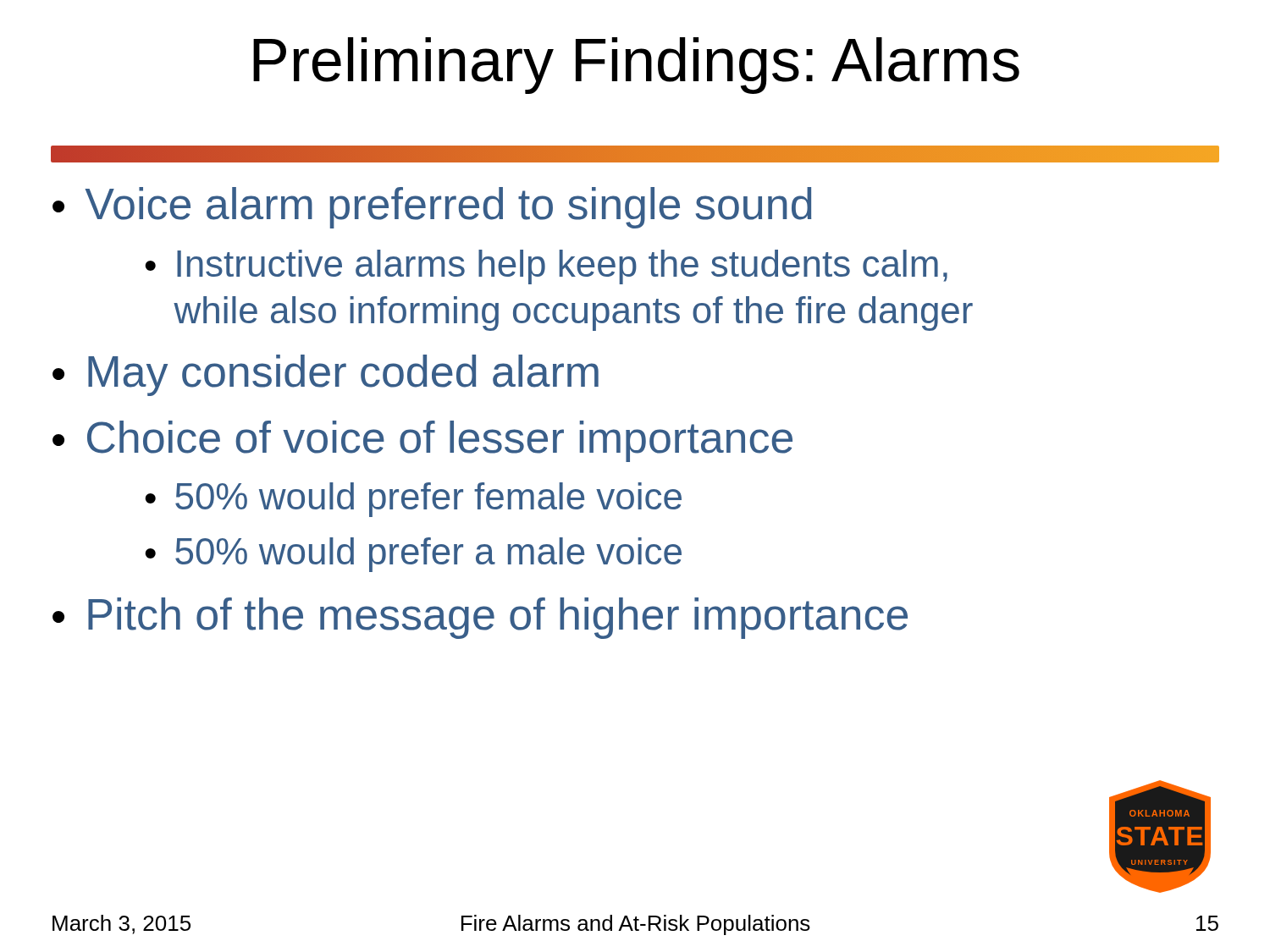Find the block on this page that starts "• Instructive alarms"
The width and height of the screenshot is (1270, 952).
tap(559, 287)
